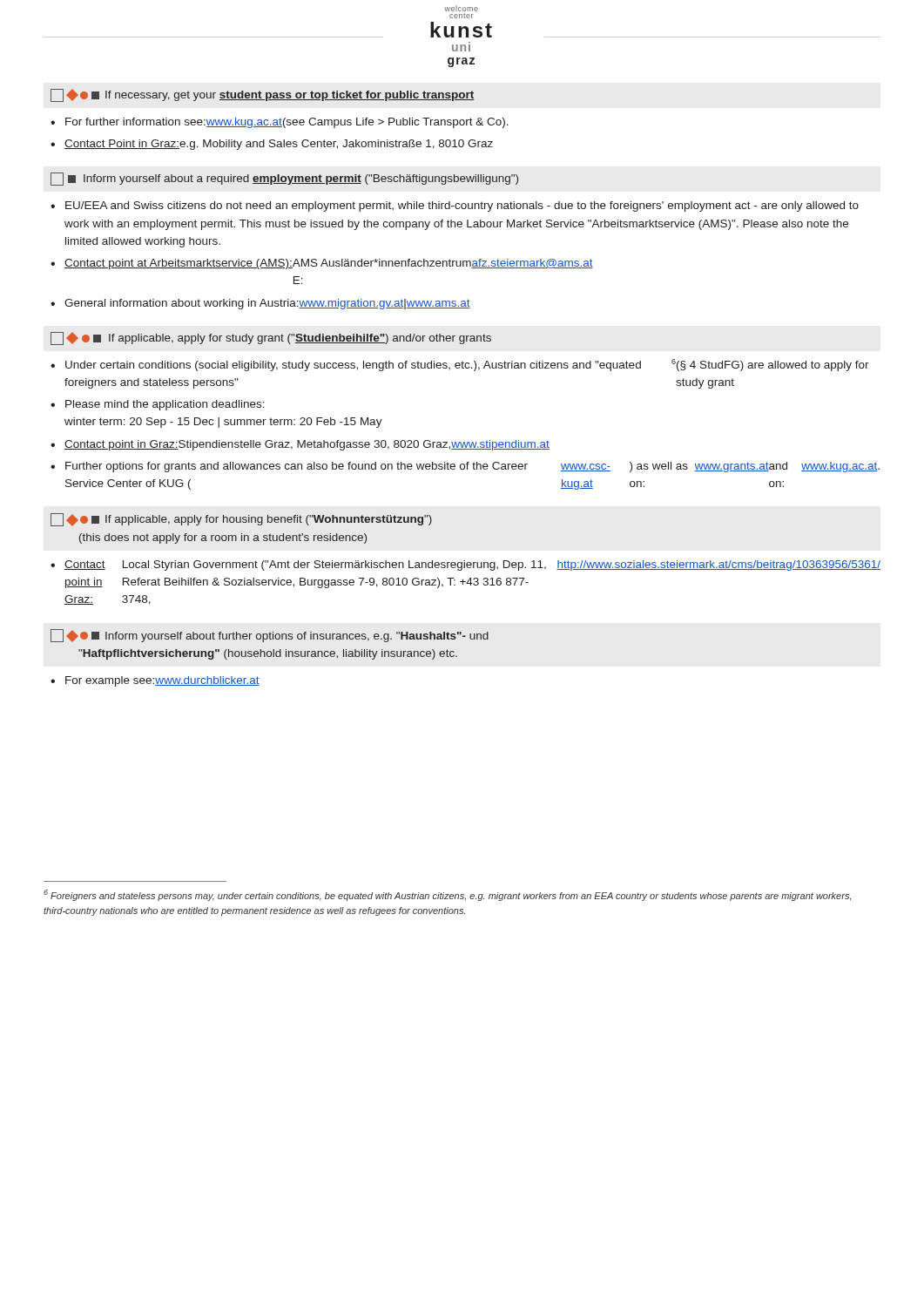Point to the block beginning "Contact point at Arbeitsmarktservice (AMS): AMS"
Image resolution: width=924 pixels, height=1307 pixels.
[x=328, y=271]
